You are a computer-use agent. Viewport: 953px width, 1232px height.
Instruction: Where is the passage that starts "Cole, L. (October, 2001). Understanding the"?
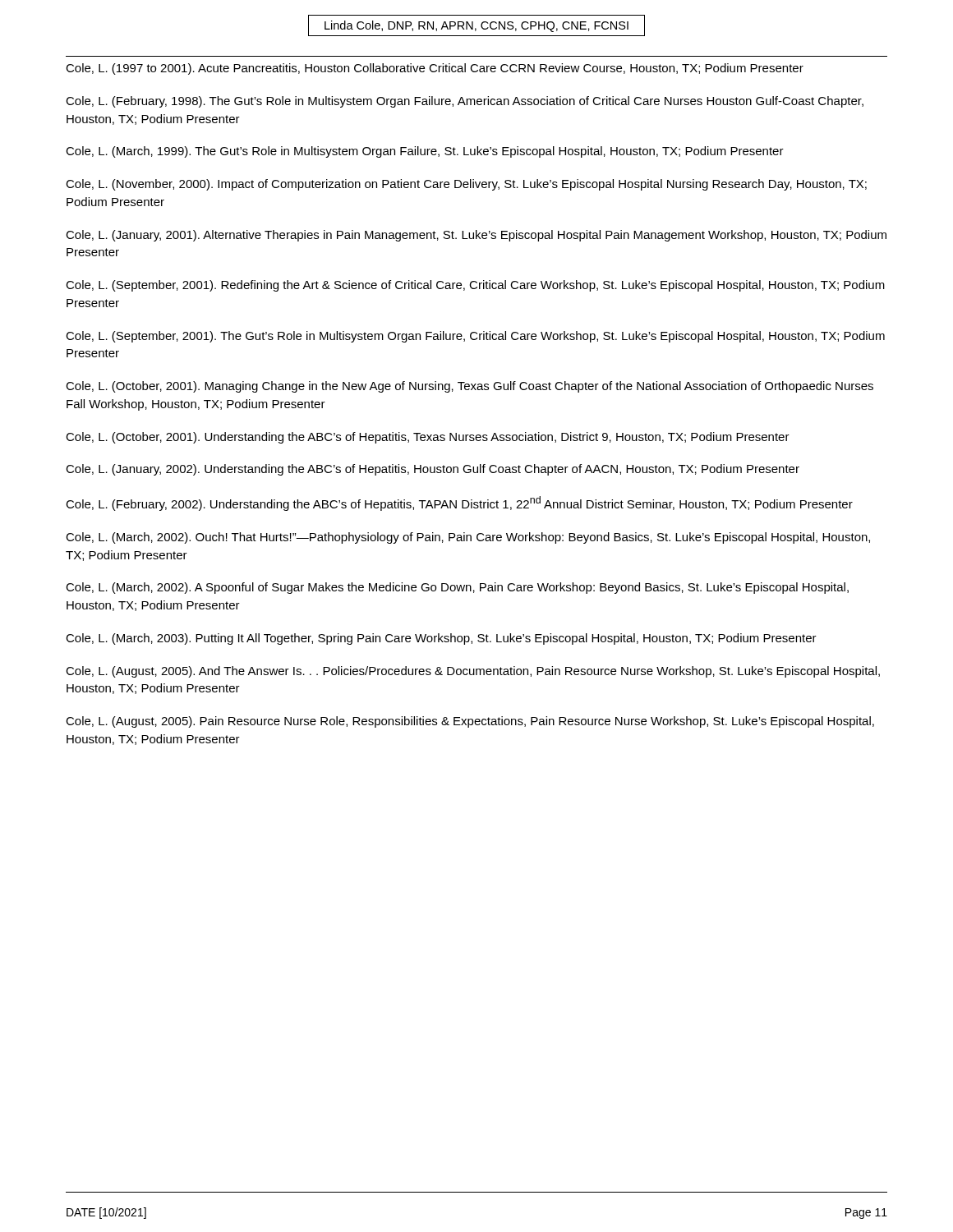point(427,436)
